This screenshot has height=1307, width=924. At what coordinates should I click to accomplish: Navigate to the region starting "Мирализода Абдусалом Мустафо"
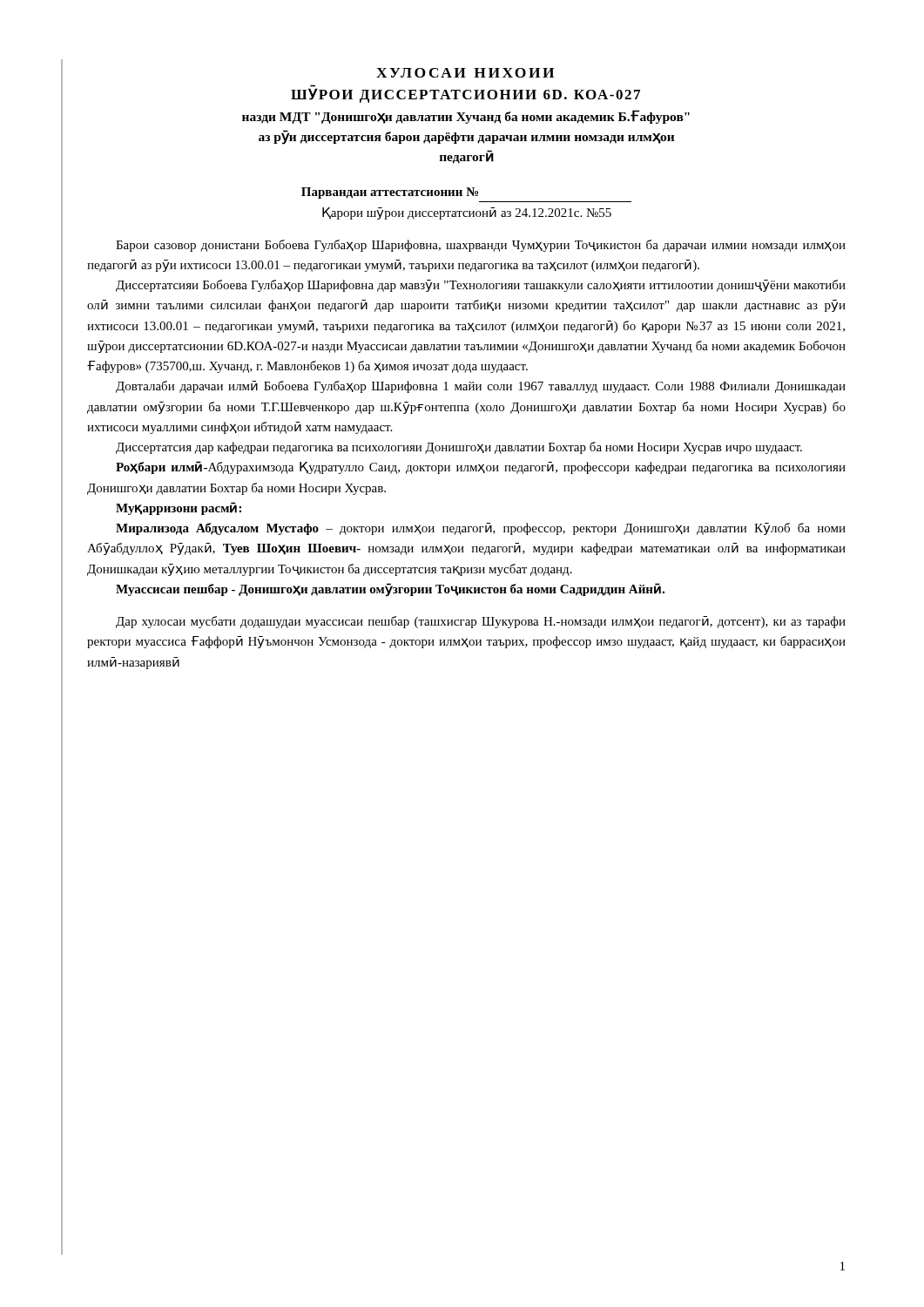pos(466,548)
